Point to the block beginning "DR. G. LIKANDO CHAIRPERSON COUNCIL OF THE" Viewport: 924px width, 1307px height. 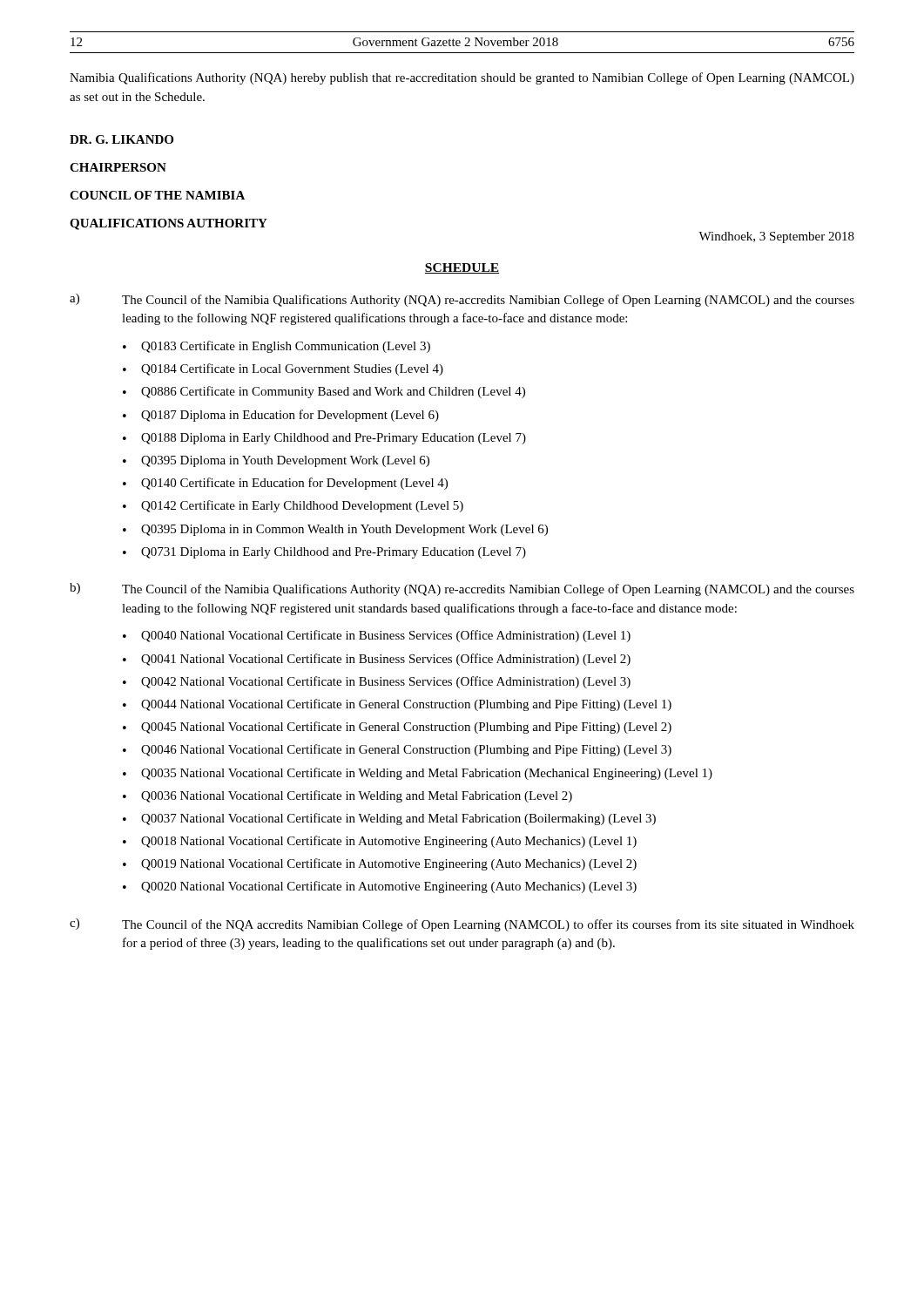click(x=121, y=139)
